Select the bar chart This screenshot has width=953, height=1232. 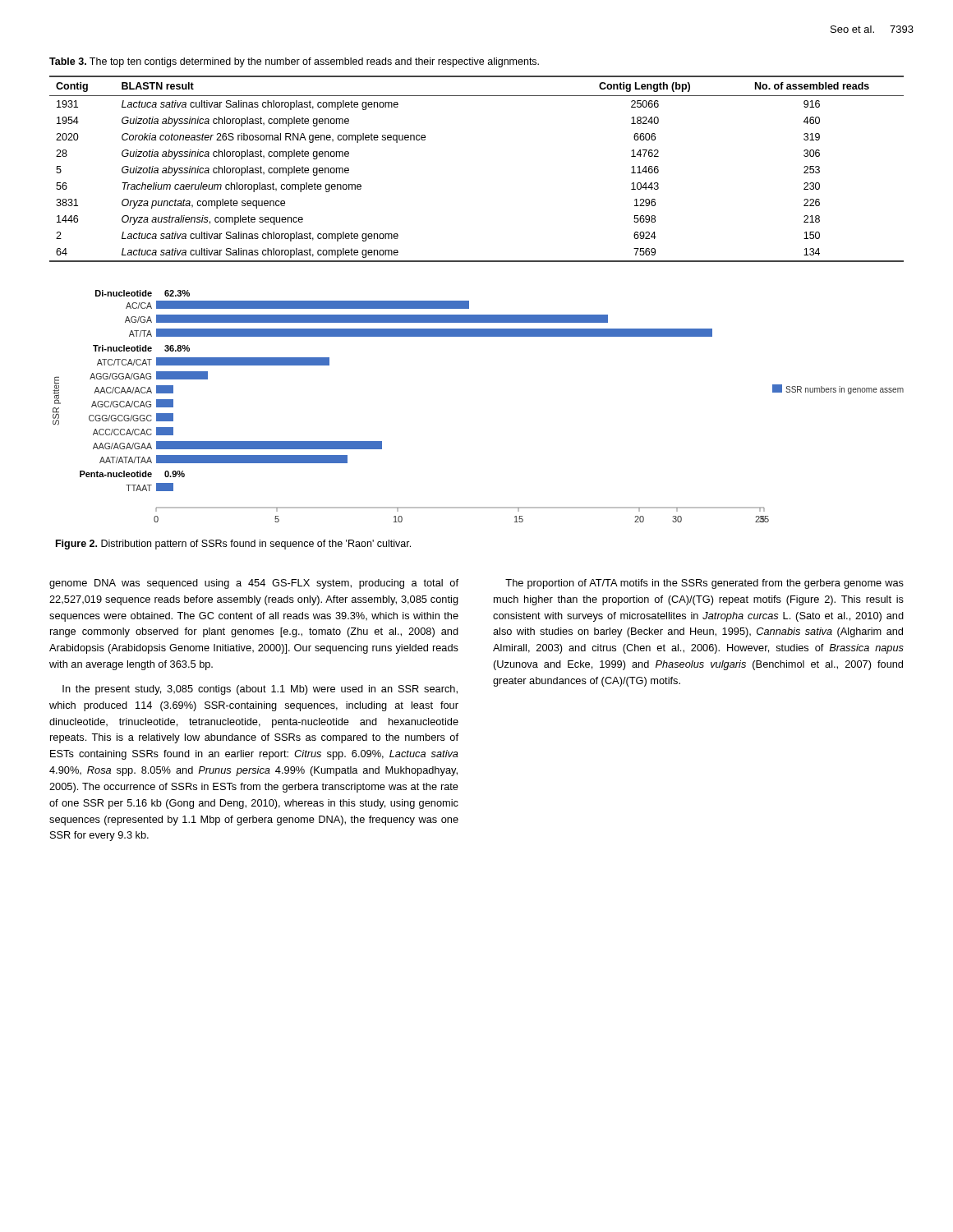click(x=476, y=405)
